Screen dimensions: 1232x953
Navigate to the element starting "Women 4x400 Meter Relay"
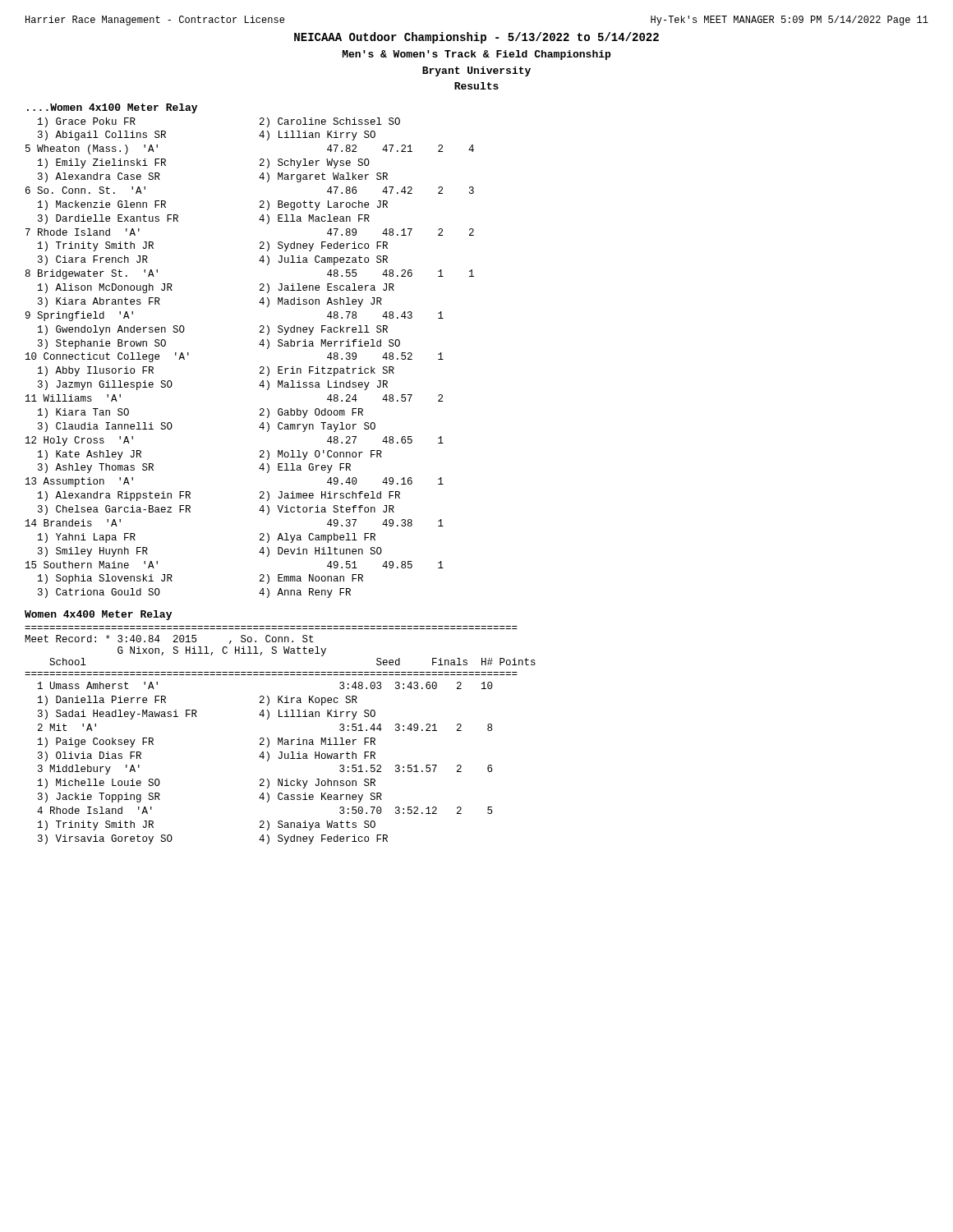pyautogui.click(x=98, y=615)
